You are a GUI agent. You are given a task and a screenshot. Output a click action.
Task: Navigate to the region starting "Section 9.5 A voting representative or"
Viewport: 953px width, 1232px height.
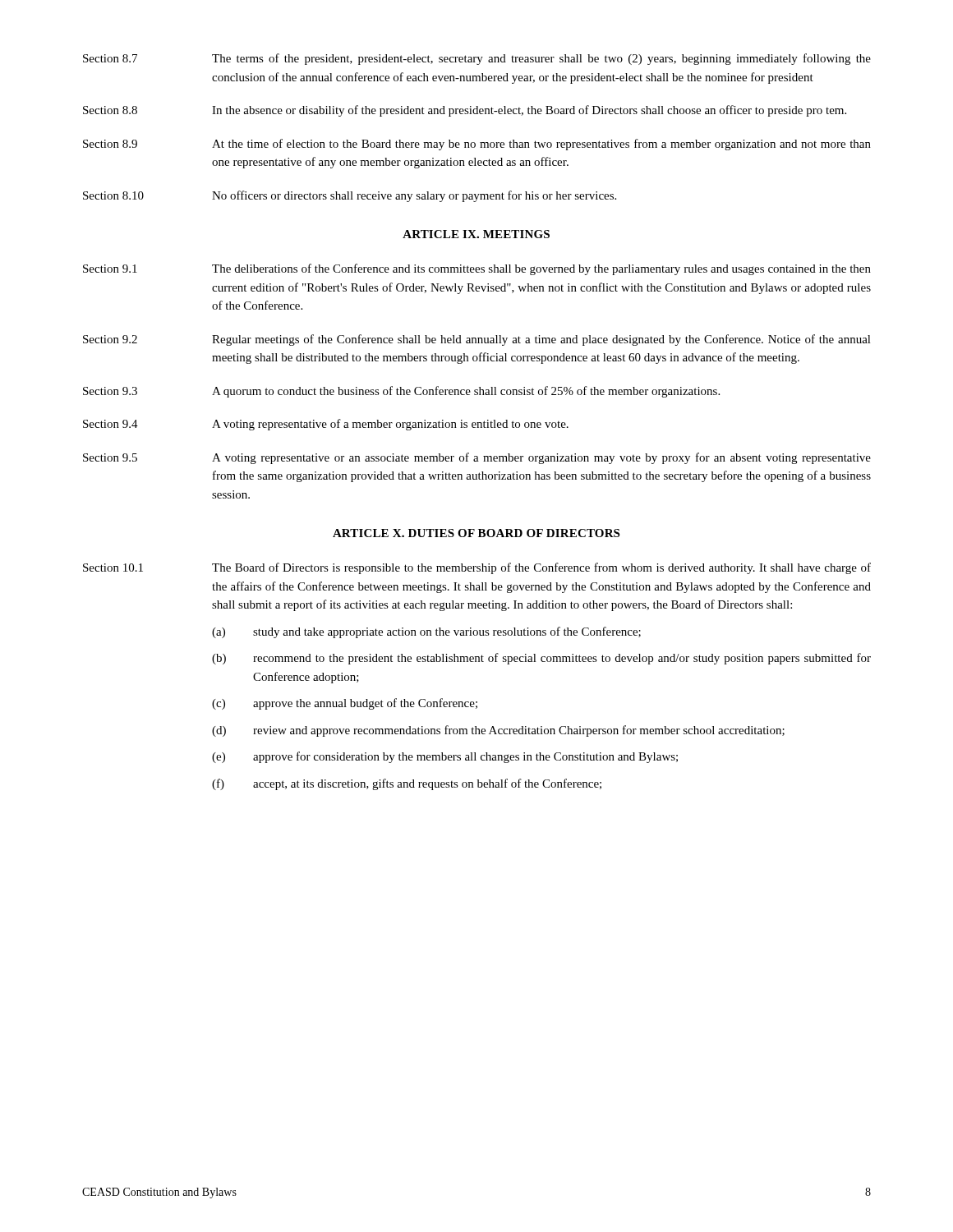[x=476, y=476]
